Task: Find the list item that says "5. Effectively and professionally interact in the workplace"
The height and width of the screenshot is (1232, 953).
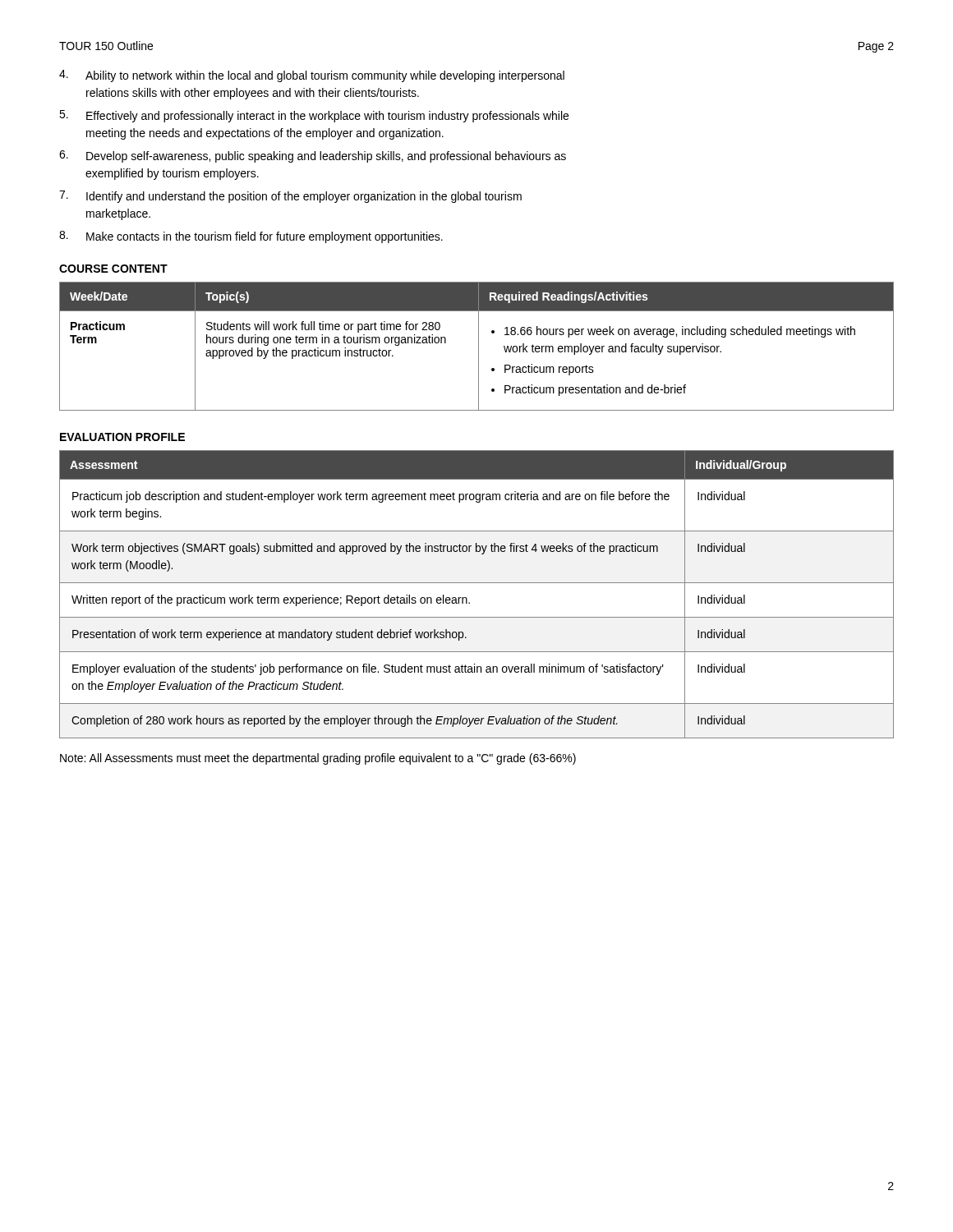Action: (314, 125)
